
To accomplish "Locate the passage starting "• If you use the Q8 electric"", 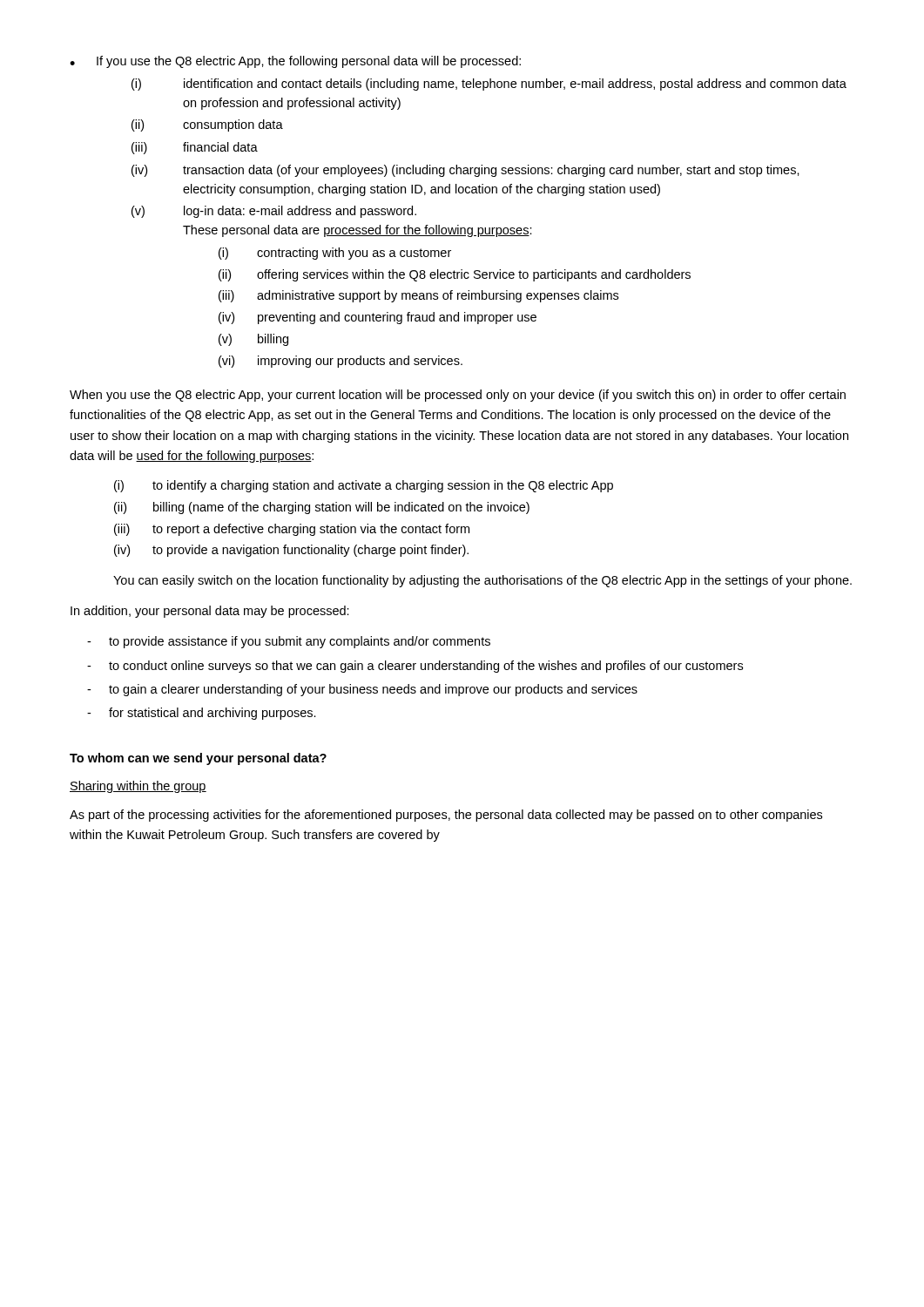I will click(x=462, y=214).
